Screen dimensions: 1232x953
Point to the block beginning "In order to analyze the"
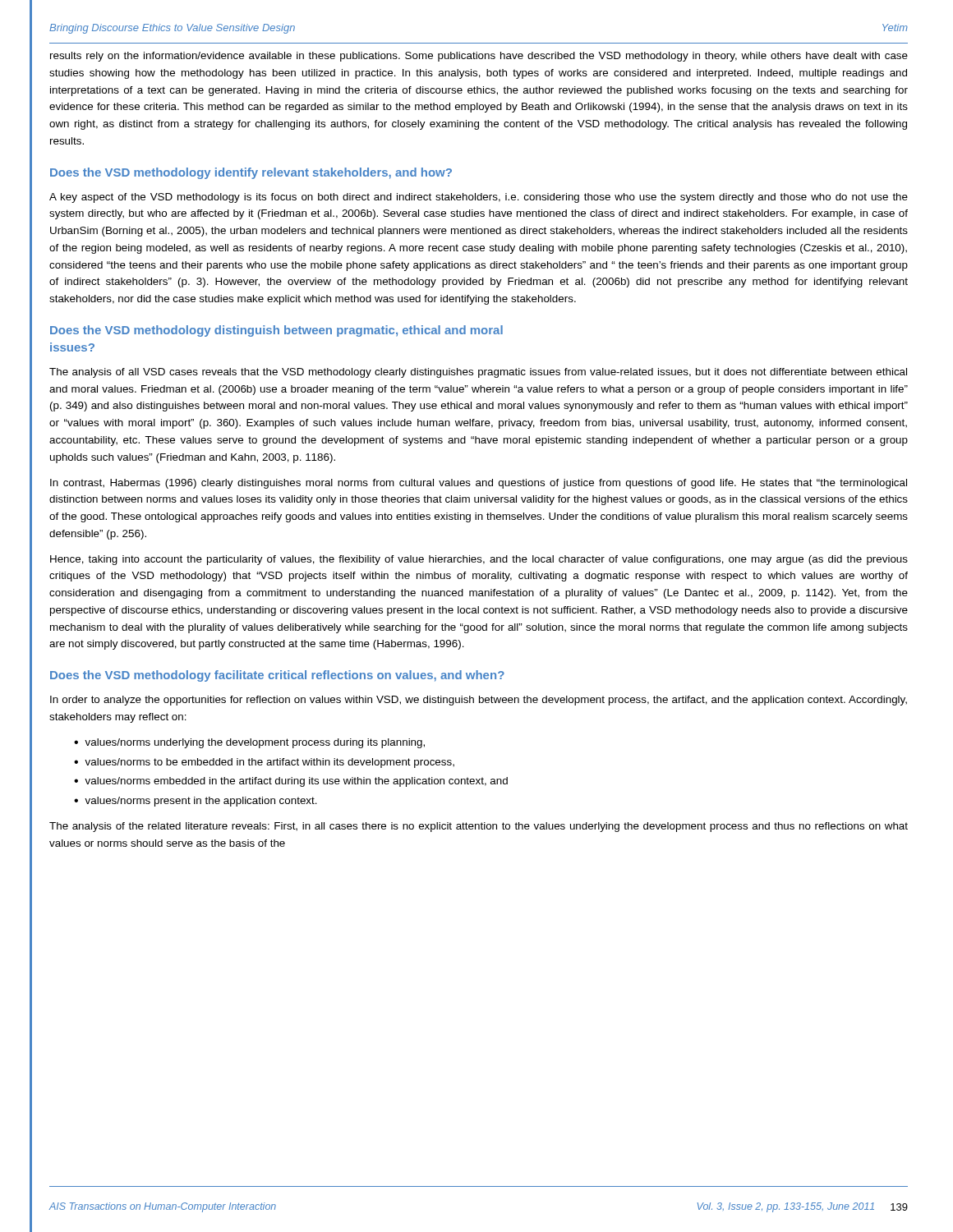point(479,708)
